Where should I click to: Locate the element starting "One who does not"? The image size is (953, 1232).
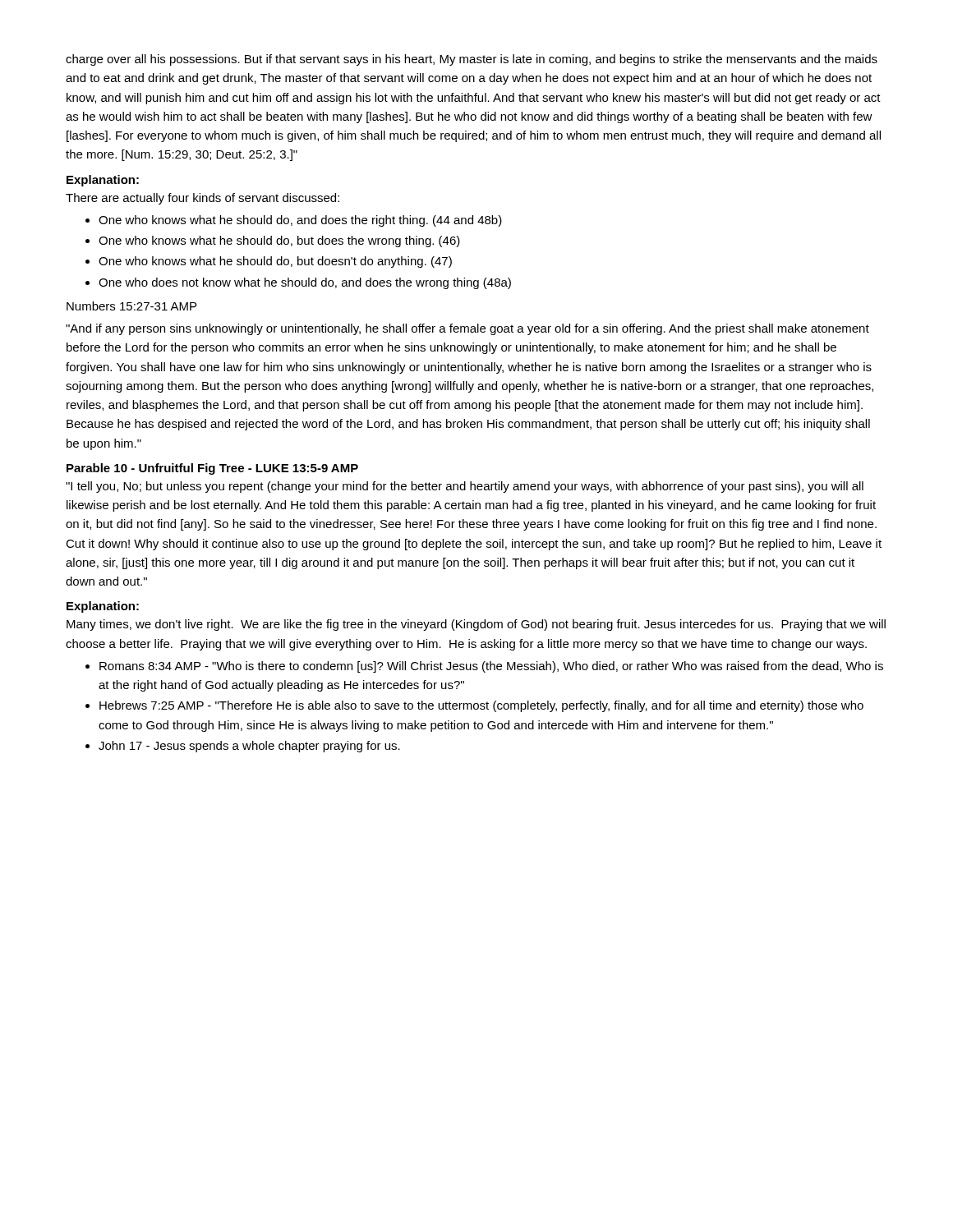pos(305,282)
